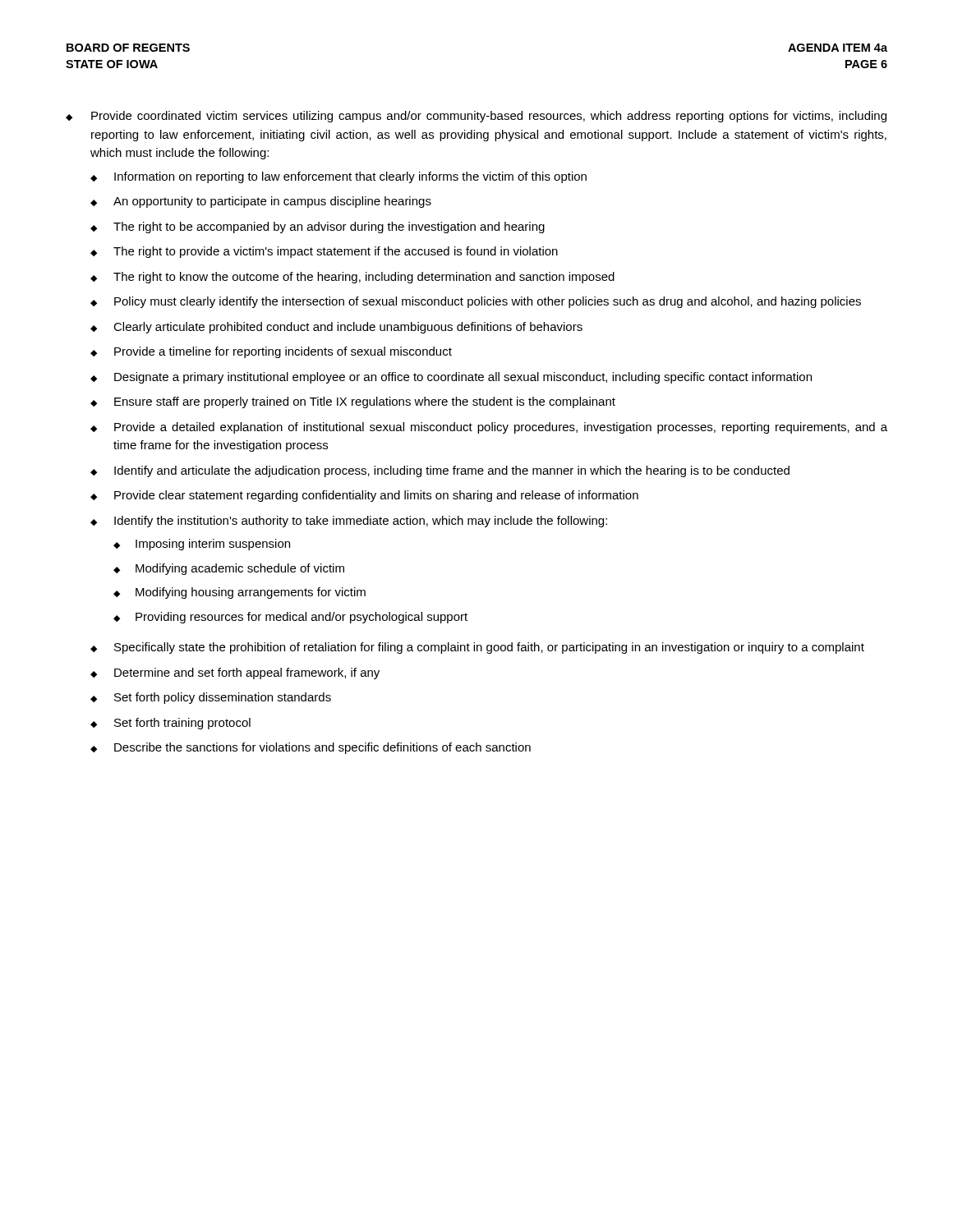
Task: Select the list item that reads "Provide coordinated victim services utilizing"
Action: pos(489,433)
